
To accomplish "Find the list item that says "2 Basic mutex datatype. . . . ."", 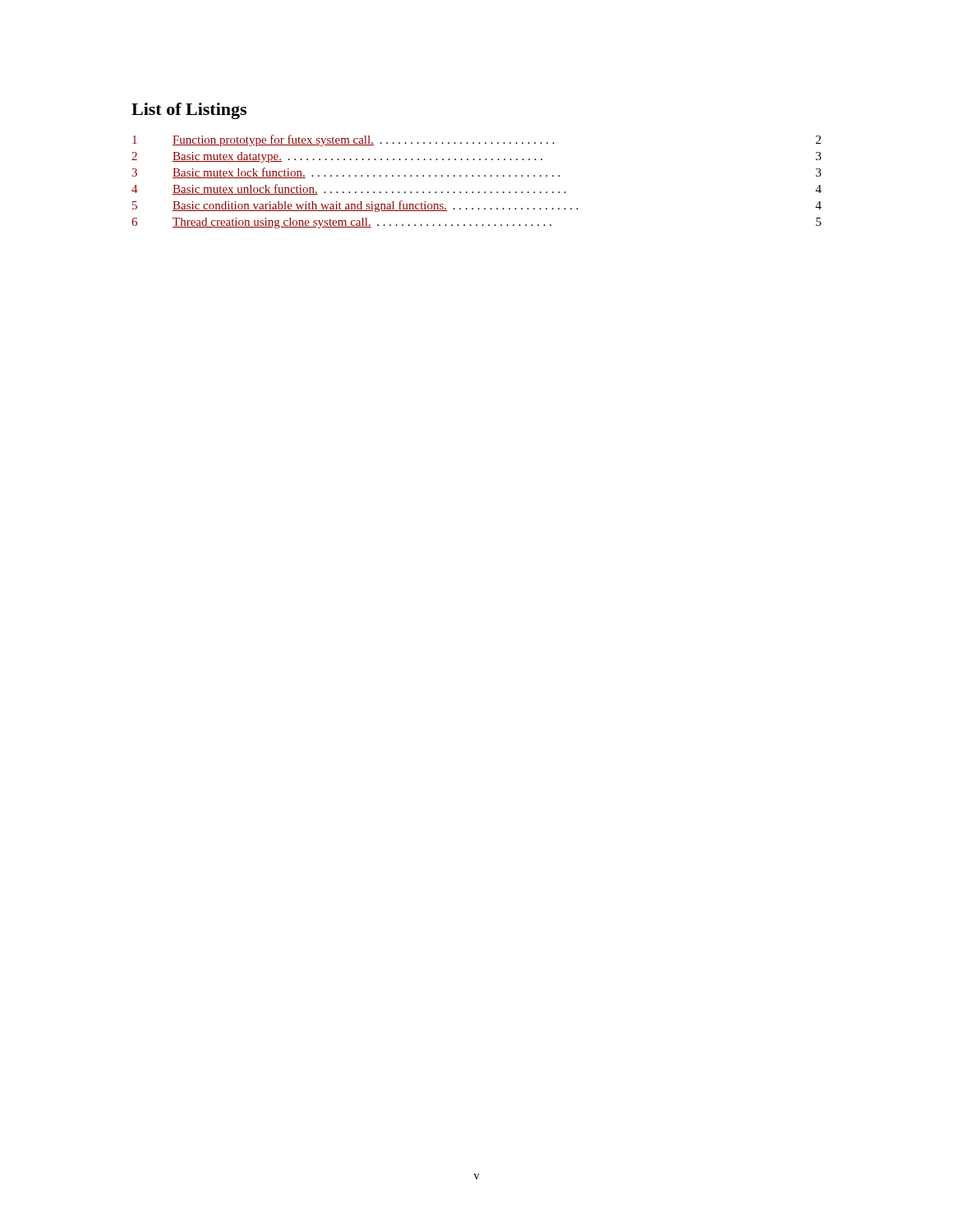I will click(476, 156).
